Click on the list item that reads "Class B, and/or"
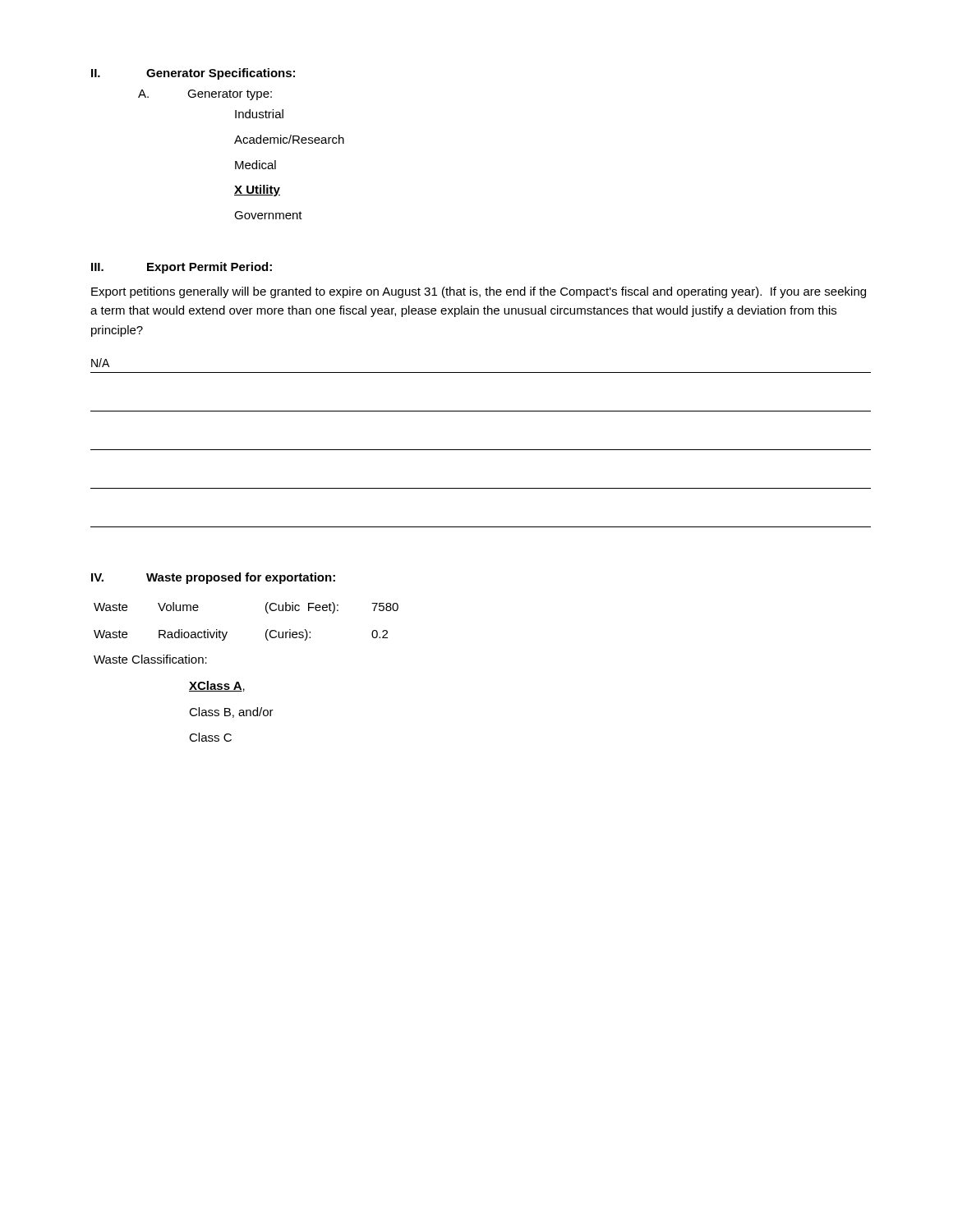This screenshot has width=953, height=1232. pyautogui.click(x=231, y=712)
